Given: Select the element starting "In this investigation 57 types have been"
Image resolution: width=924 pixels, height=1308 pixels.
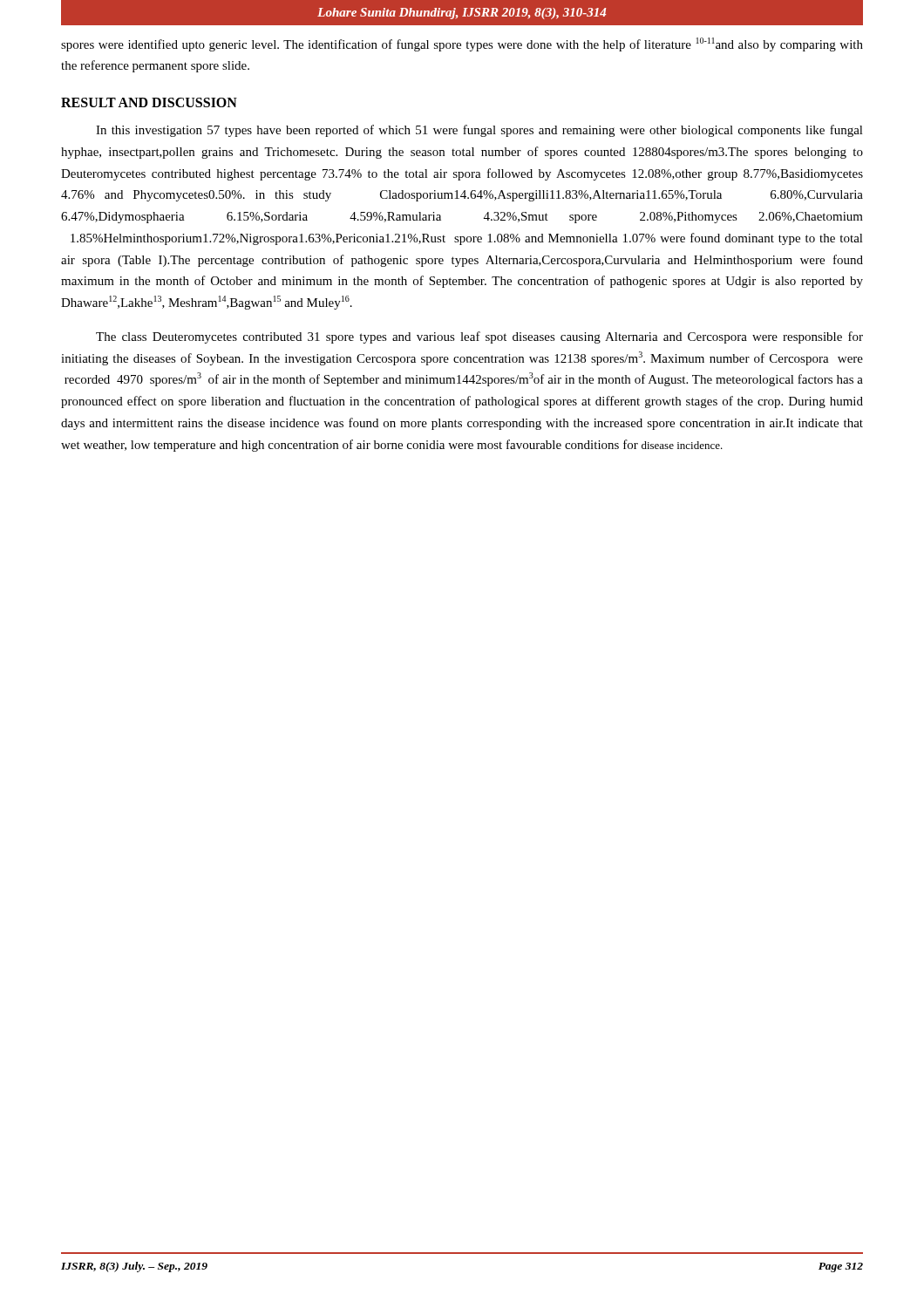Looking at the screenshot, I should (x=479, y=131).
